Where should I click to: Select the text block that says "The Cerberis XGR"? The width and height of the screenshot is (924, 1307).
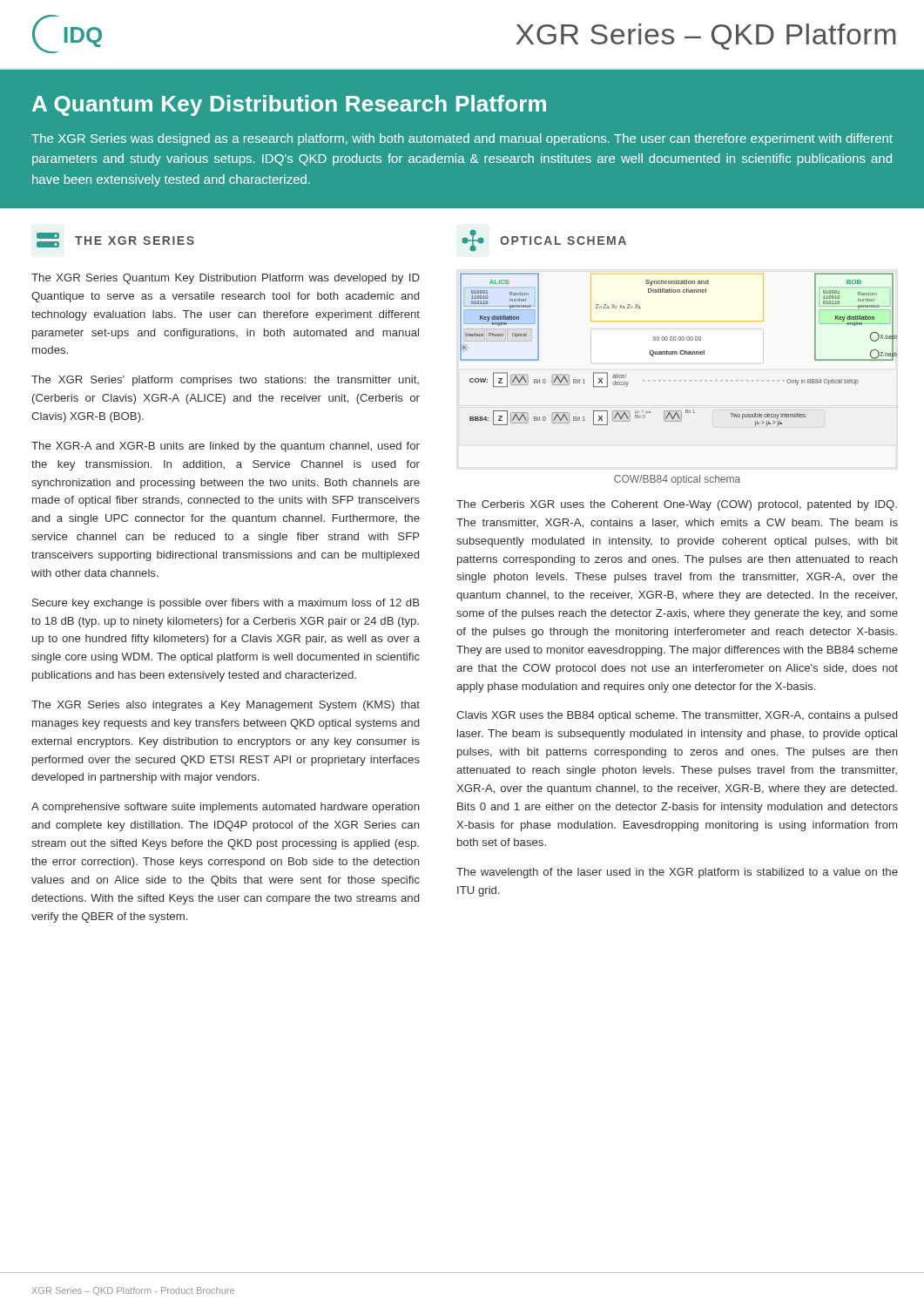click(677, 595)
